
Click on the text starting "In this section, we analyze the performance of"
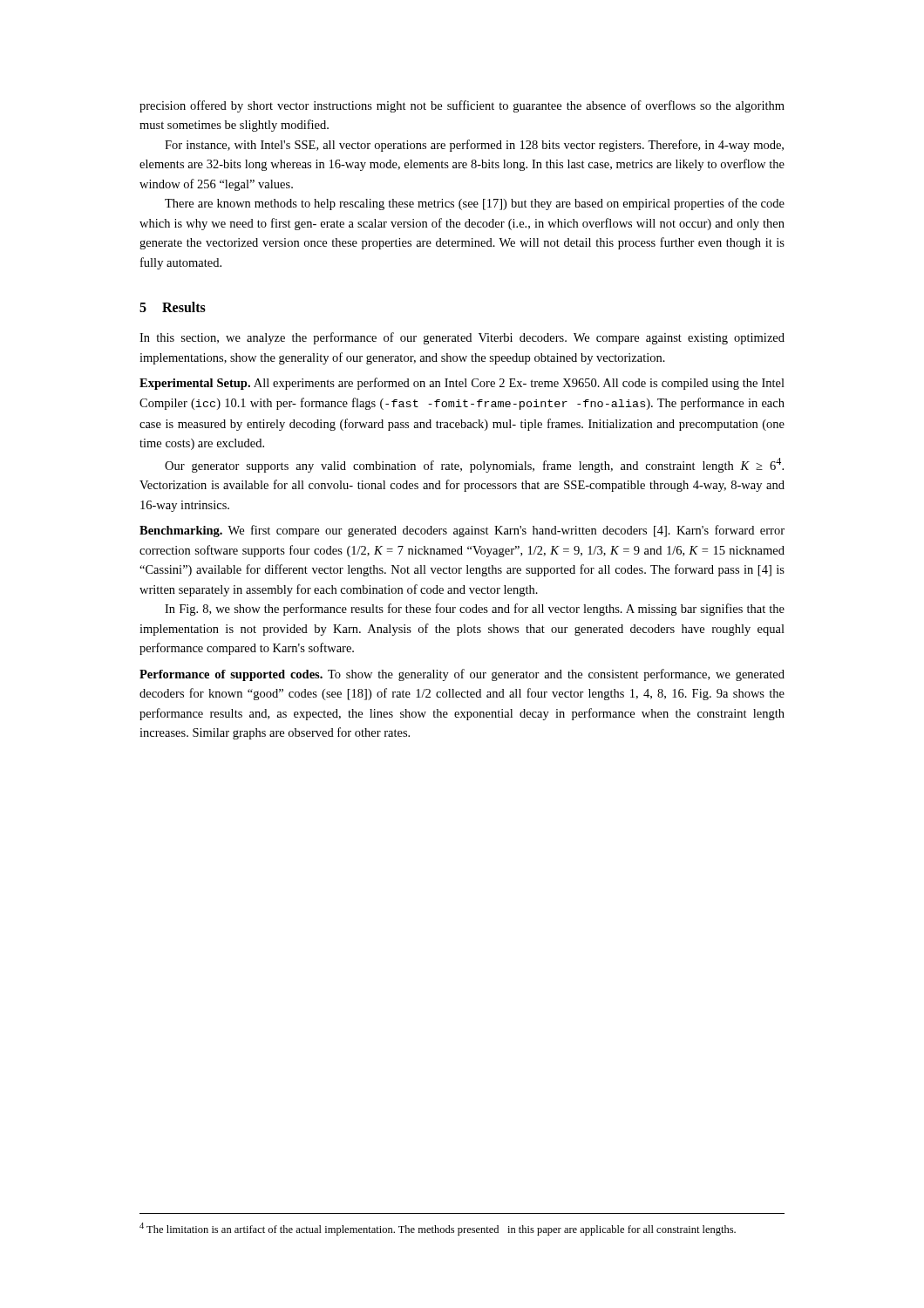tap(462, 535)
